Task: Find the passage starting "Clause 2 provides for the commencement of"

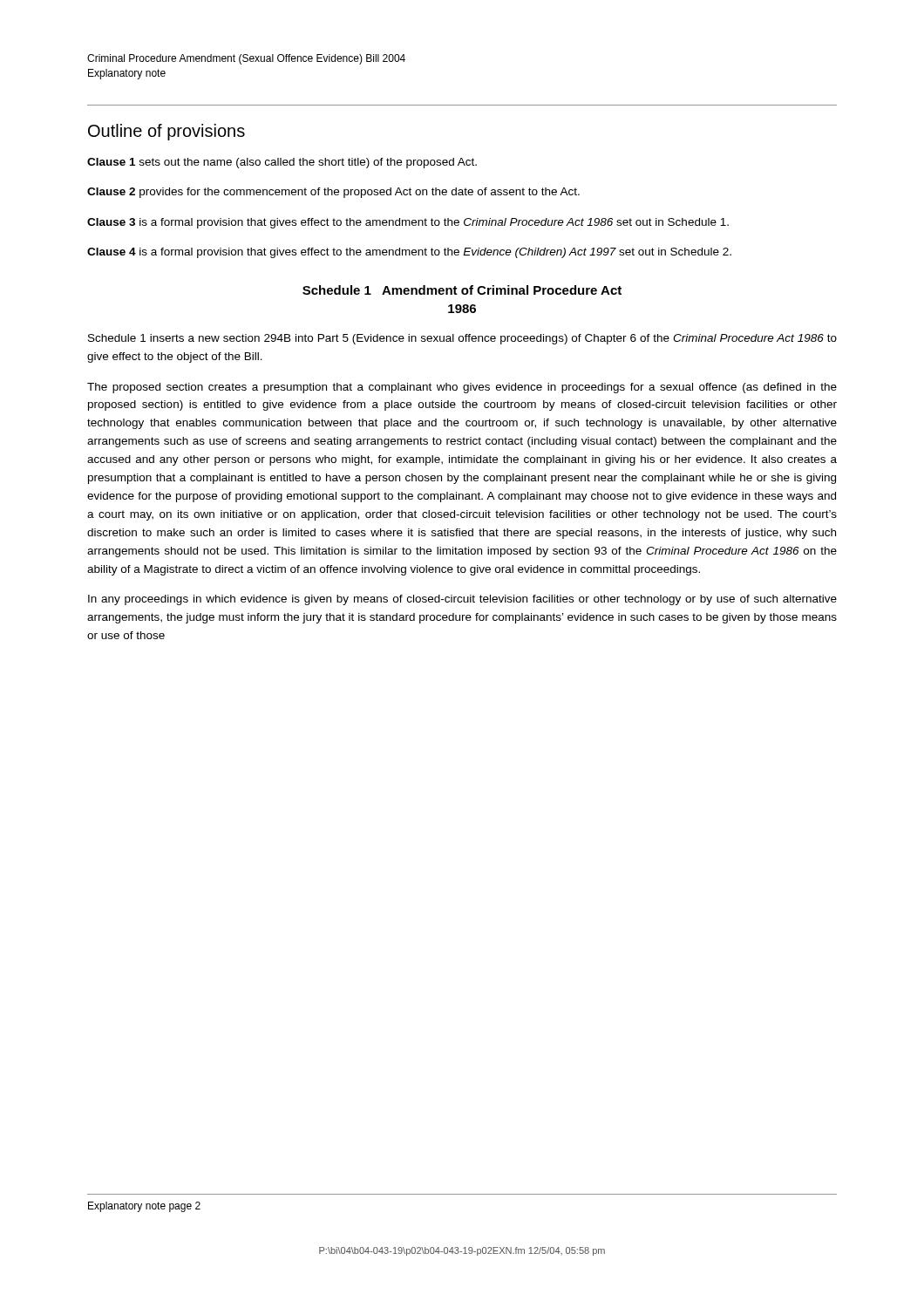Action: coord(462,193)
